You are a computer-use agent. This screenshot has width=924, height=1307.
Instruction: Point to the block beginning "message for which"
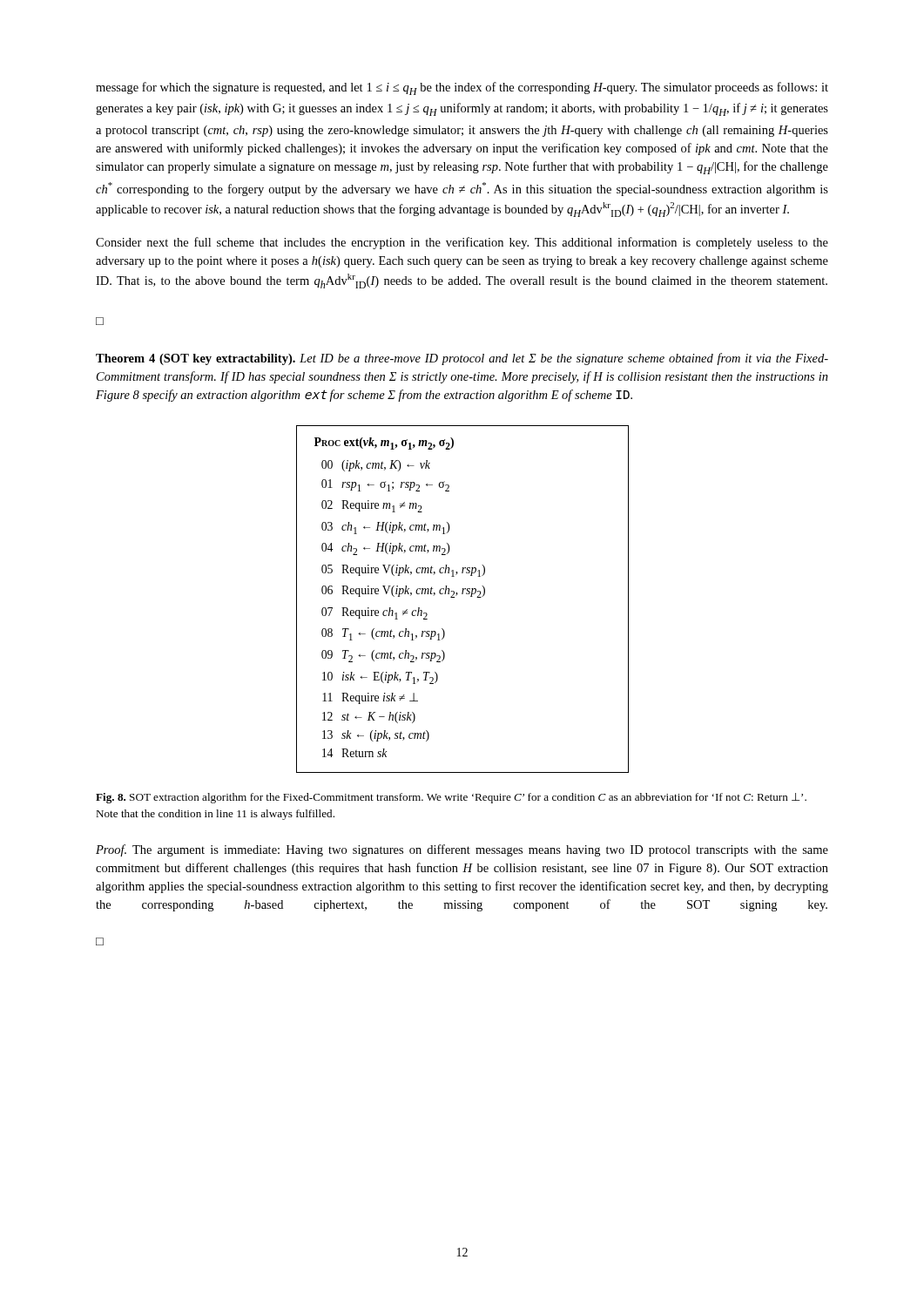462,150
